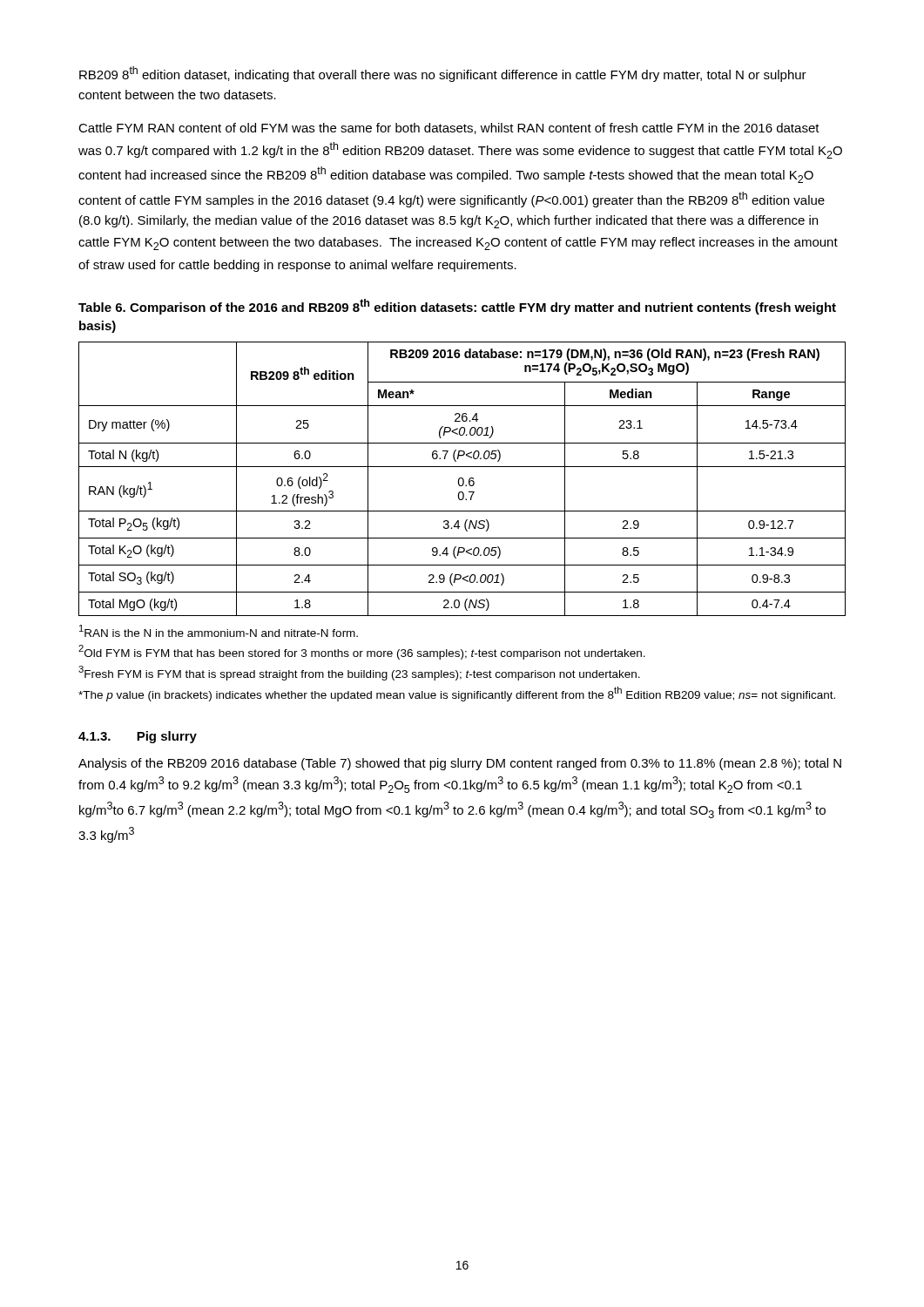Locate the text starting "4.1.3. Pig slurry"
This screenshot has width=924, height=1307.
click(138, 736)
